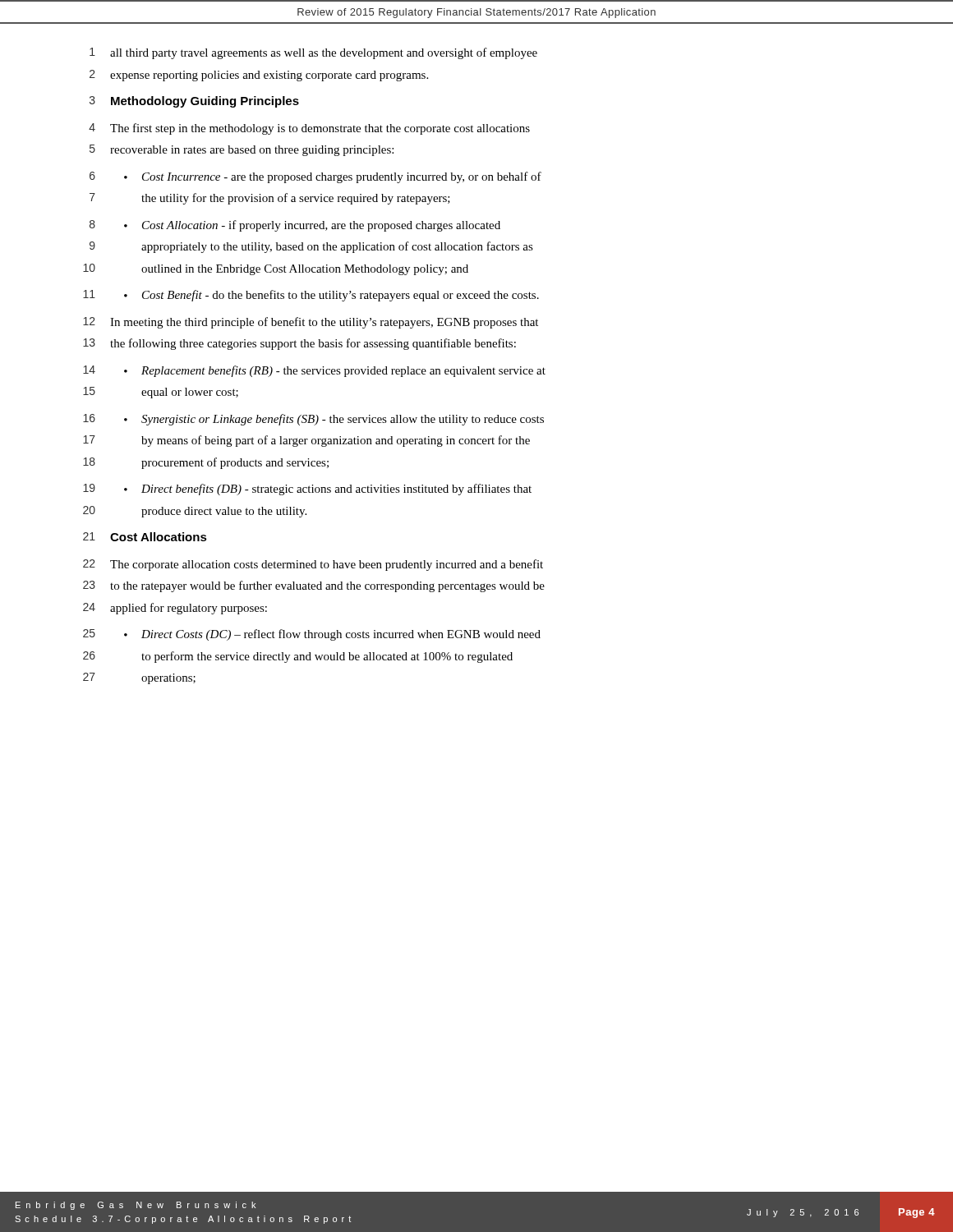Find "24 applied for regulatory purposes:" on this page
This screenshot has width=953, height=1232.
click(175, 609)
